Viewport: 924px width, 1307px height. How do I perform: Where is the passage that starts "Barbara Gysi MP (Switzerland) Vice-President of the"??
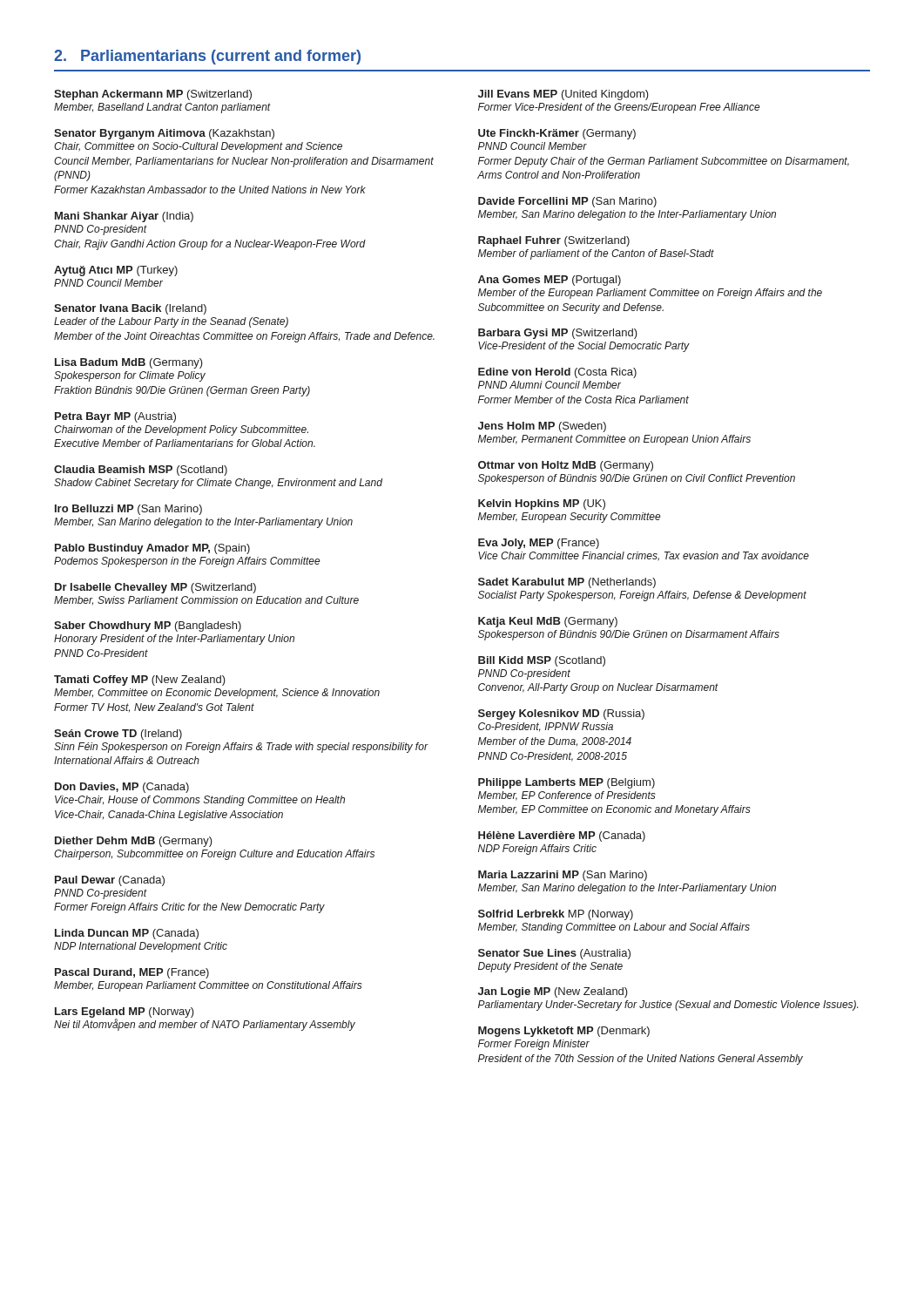pyautogui.click(x=583, y=339)
